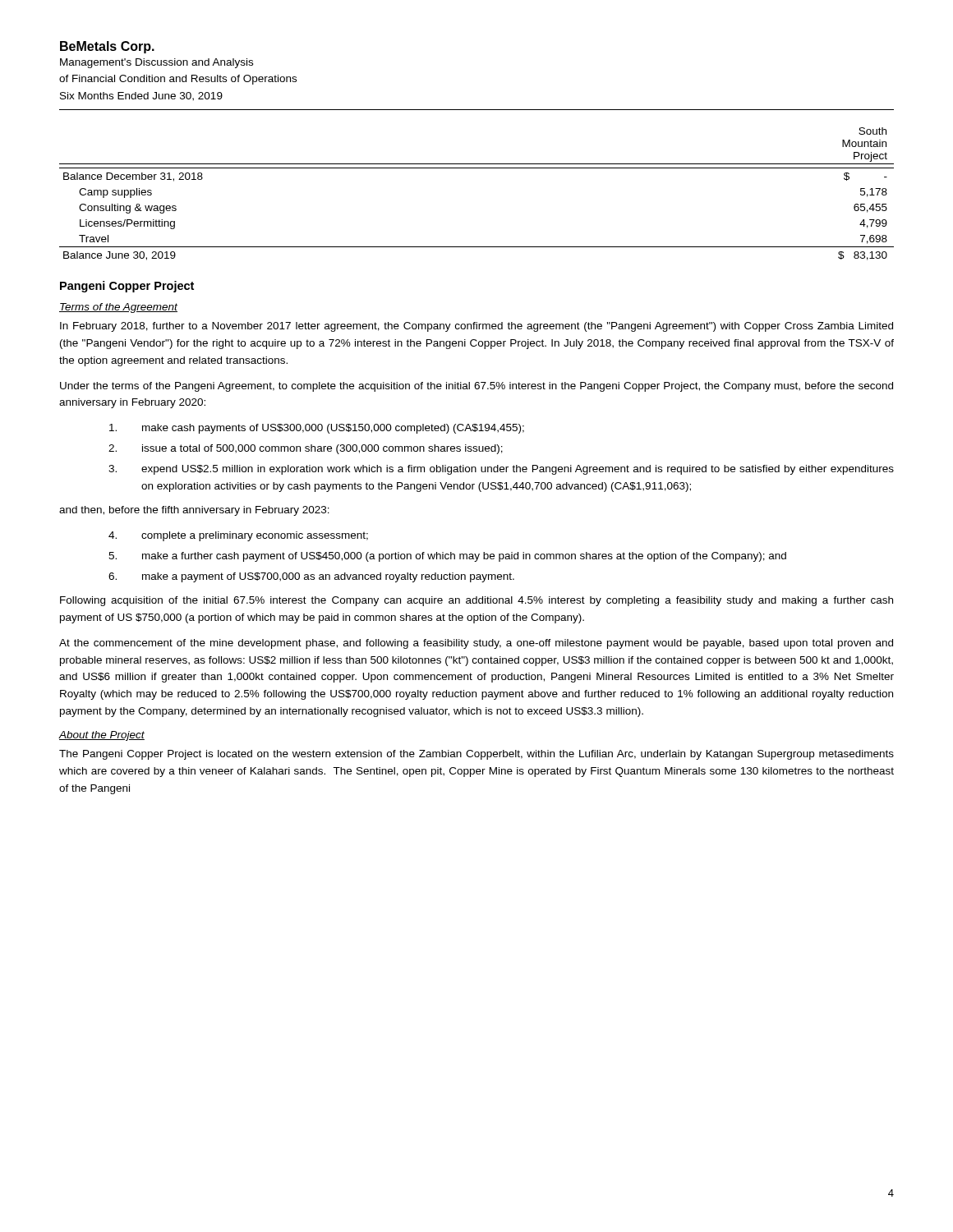
Task: Navigate to the block starting "Pangeni Copper Project"
Action: [x=127, y=286]
